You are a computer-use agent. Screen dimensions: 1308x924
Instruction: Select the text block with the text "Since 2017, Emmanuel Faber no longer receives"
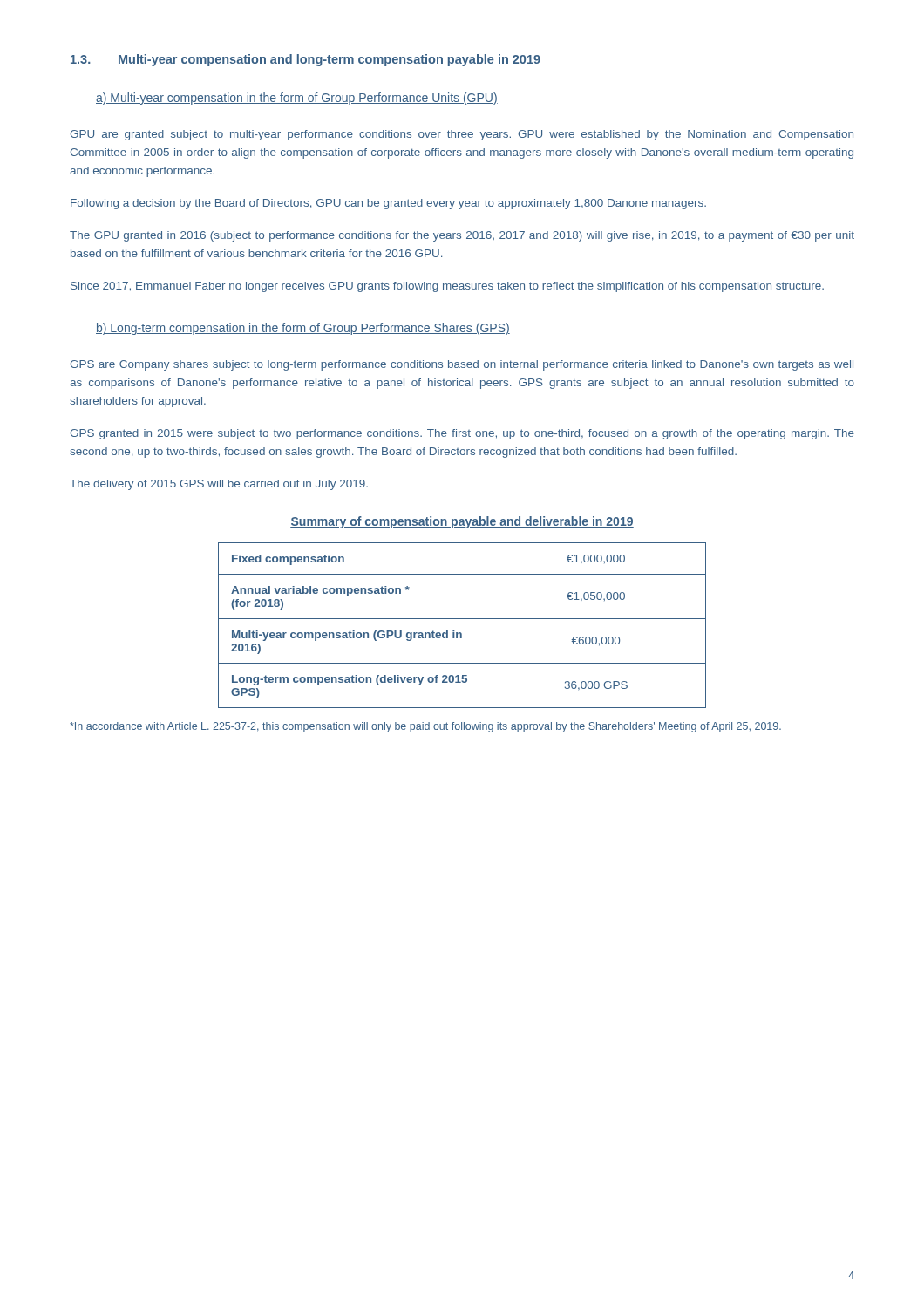coord(447,285)
